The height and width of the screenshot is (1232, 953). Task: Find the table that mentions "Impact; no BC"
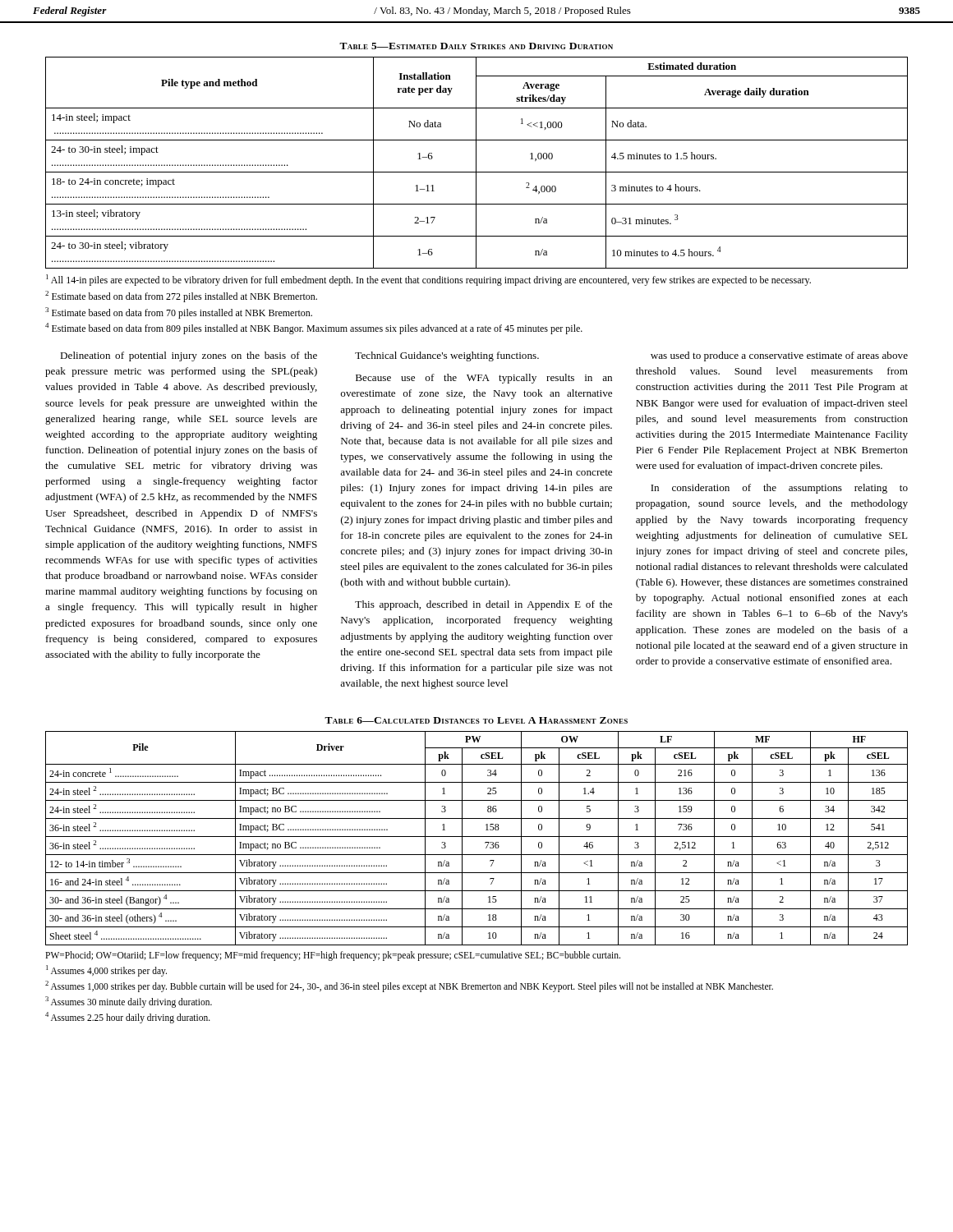476,838
